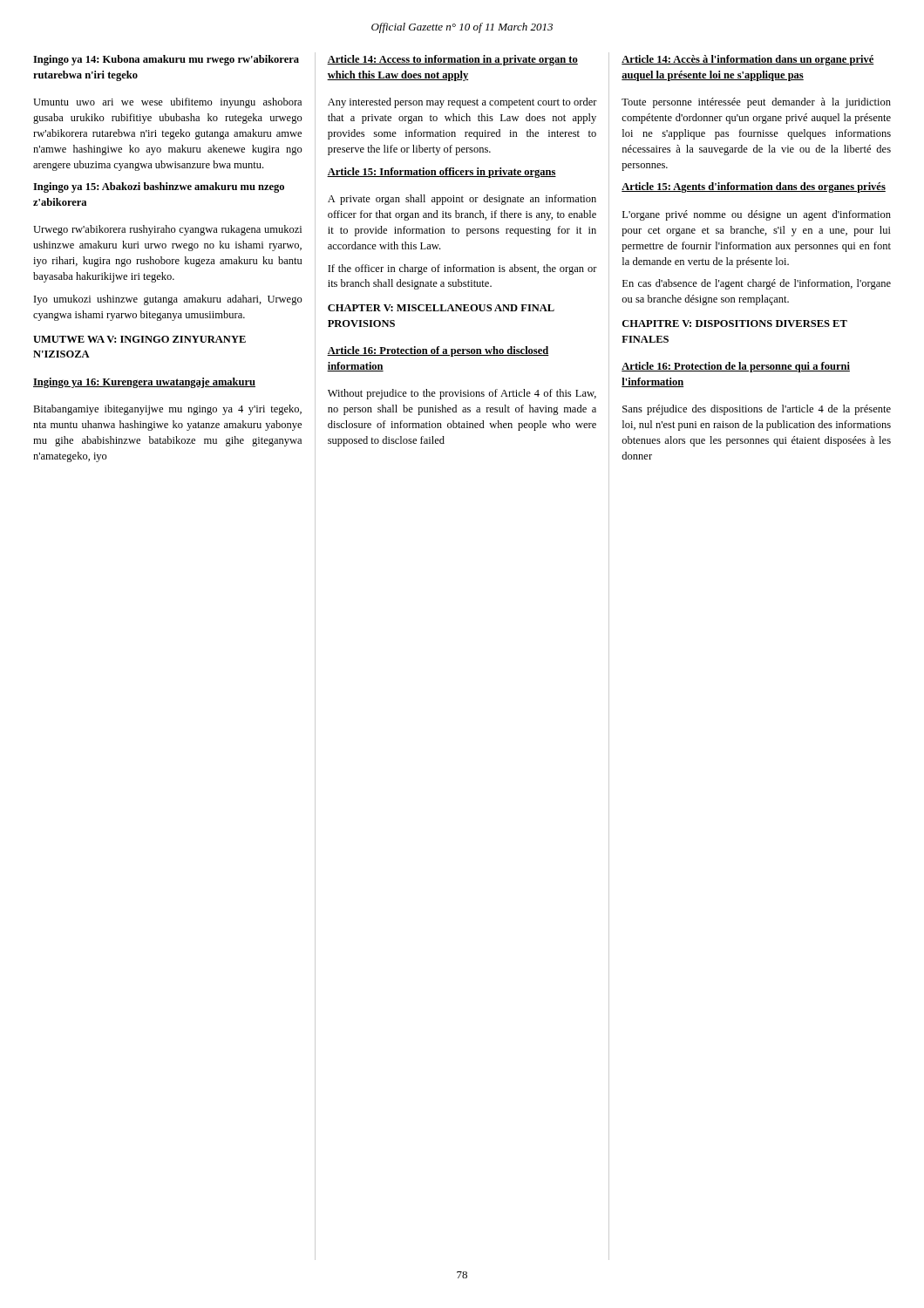The image size is (924, 1308).
Task: Select the section header that reads "Article 15: Agents d'information"
Action: tap(756, 188)
